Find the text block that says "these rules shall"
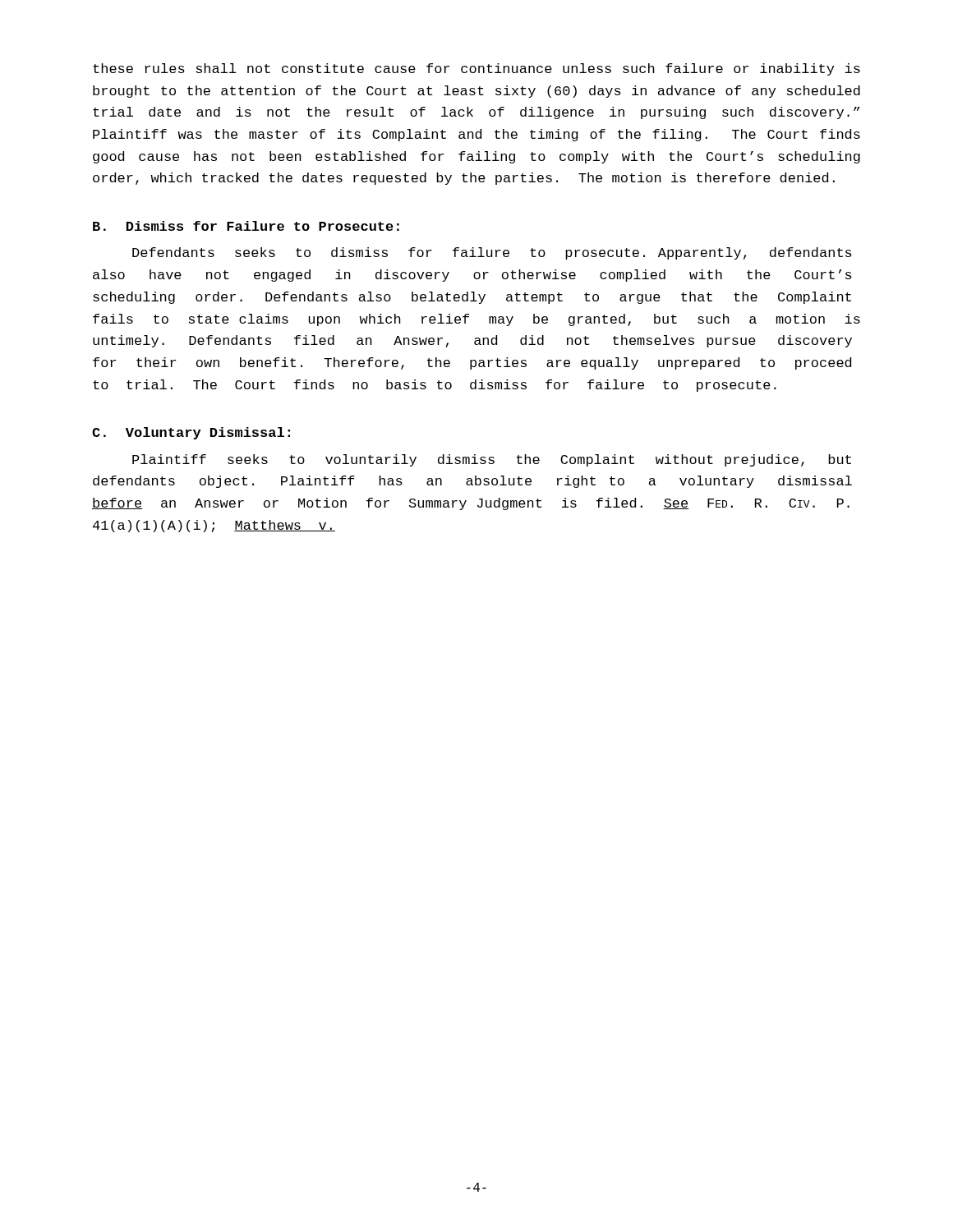This screenshot has height=1232, width=953. point(476,124)
